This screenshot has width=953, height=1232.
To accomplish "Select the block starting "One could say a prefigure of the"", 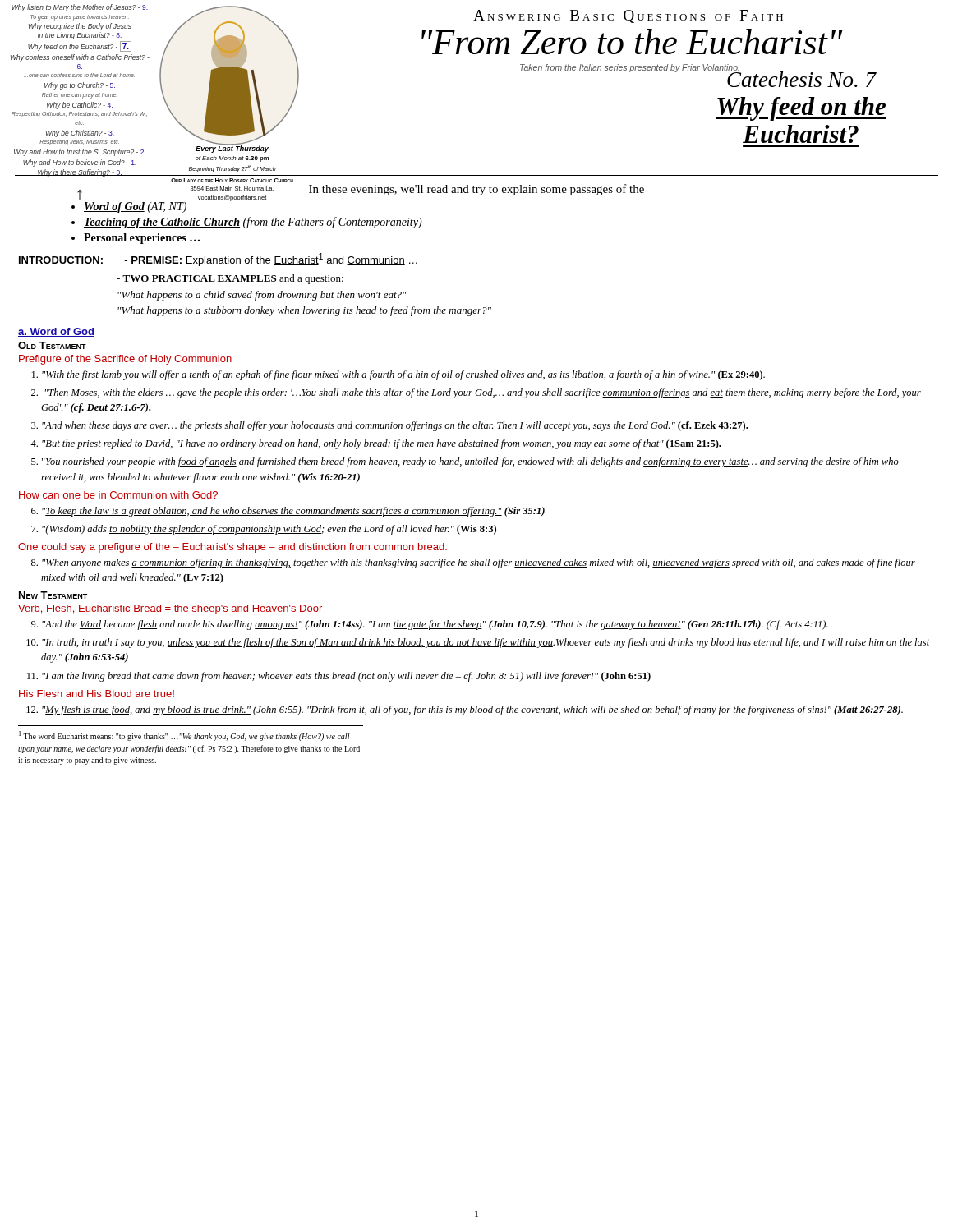I will [233, 547].
